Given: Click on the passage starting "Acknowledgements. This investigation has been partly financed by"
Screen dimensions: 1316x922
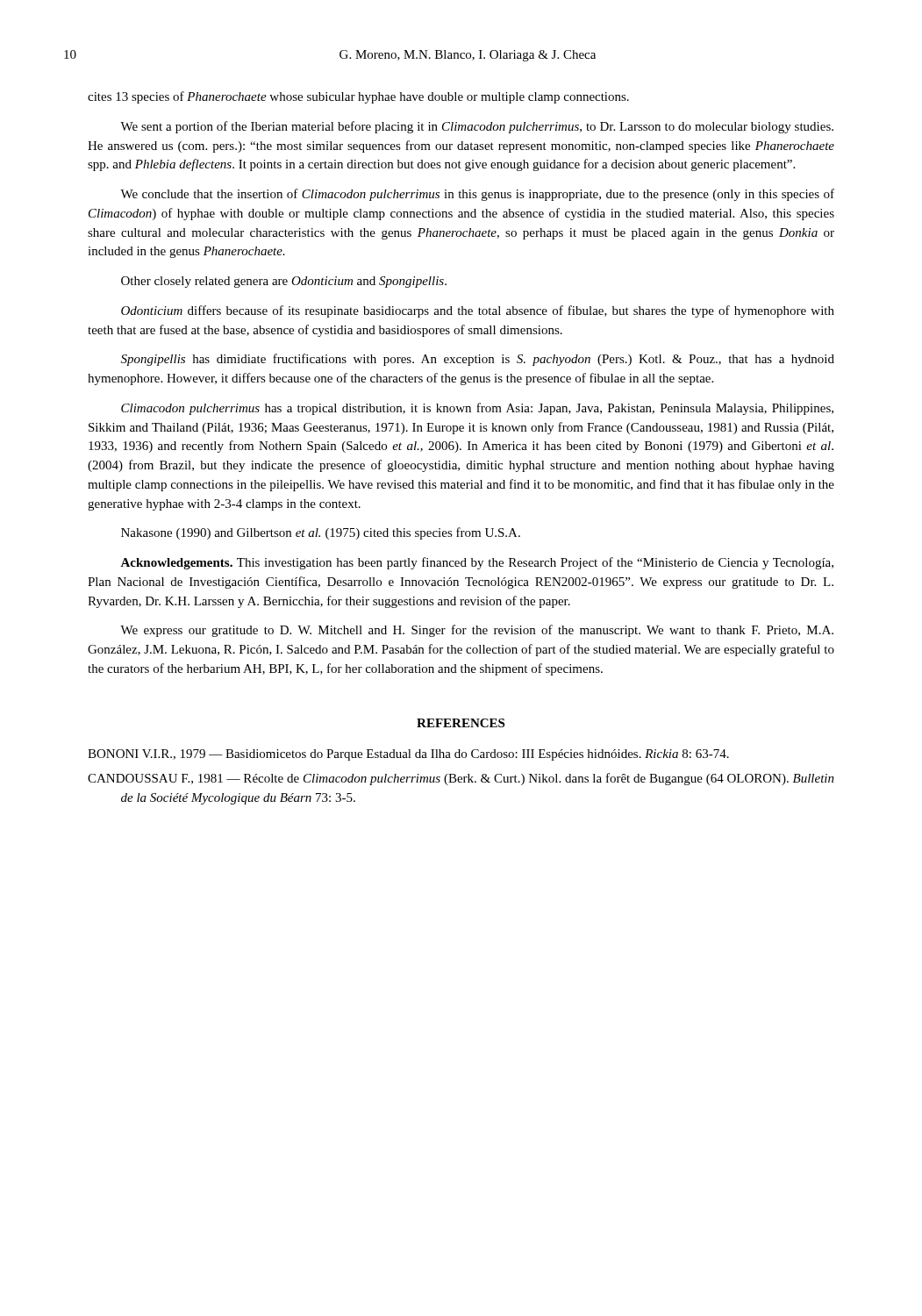Looking at the screenshot, I should [x=461, y=582].
